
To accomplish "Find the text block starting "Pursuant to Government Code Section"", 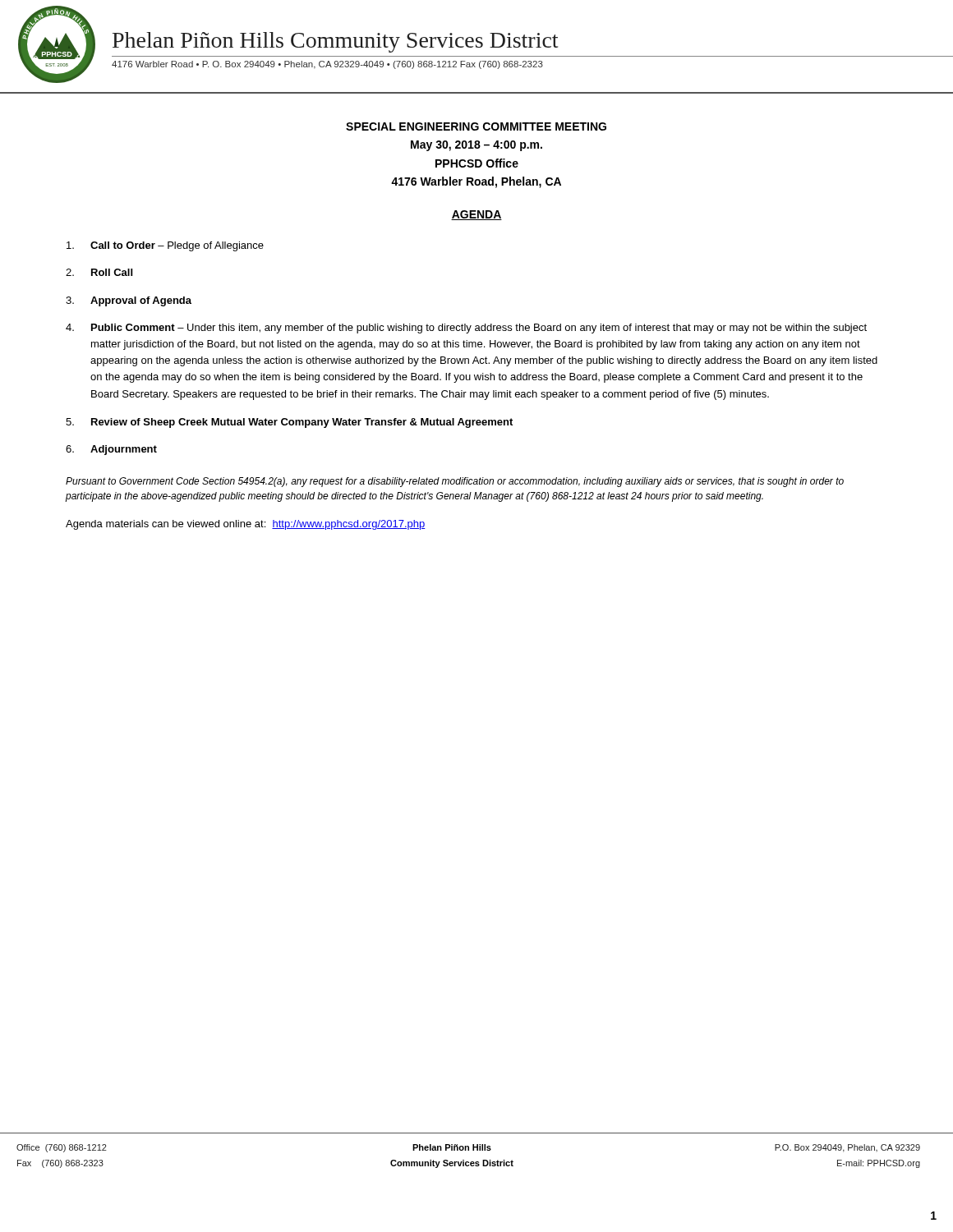I will [455, 489].
